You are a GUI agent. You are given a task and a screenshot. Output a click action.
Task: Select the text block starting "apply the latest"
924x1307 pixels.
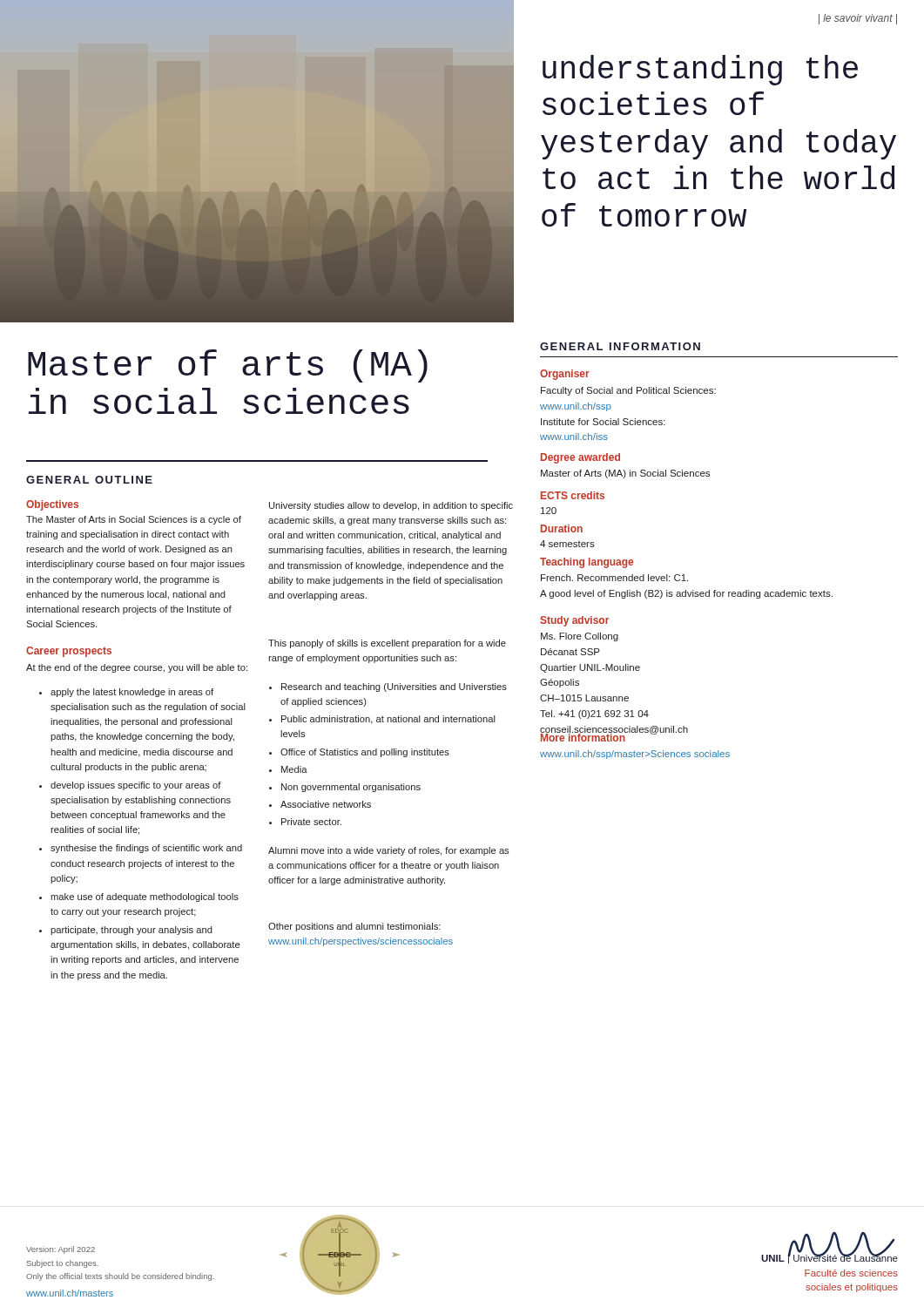click(144, 834)
